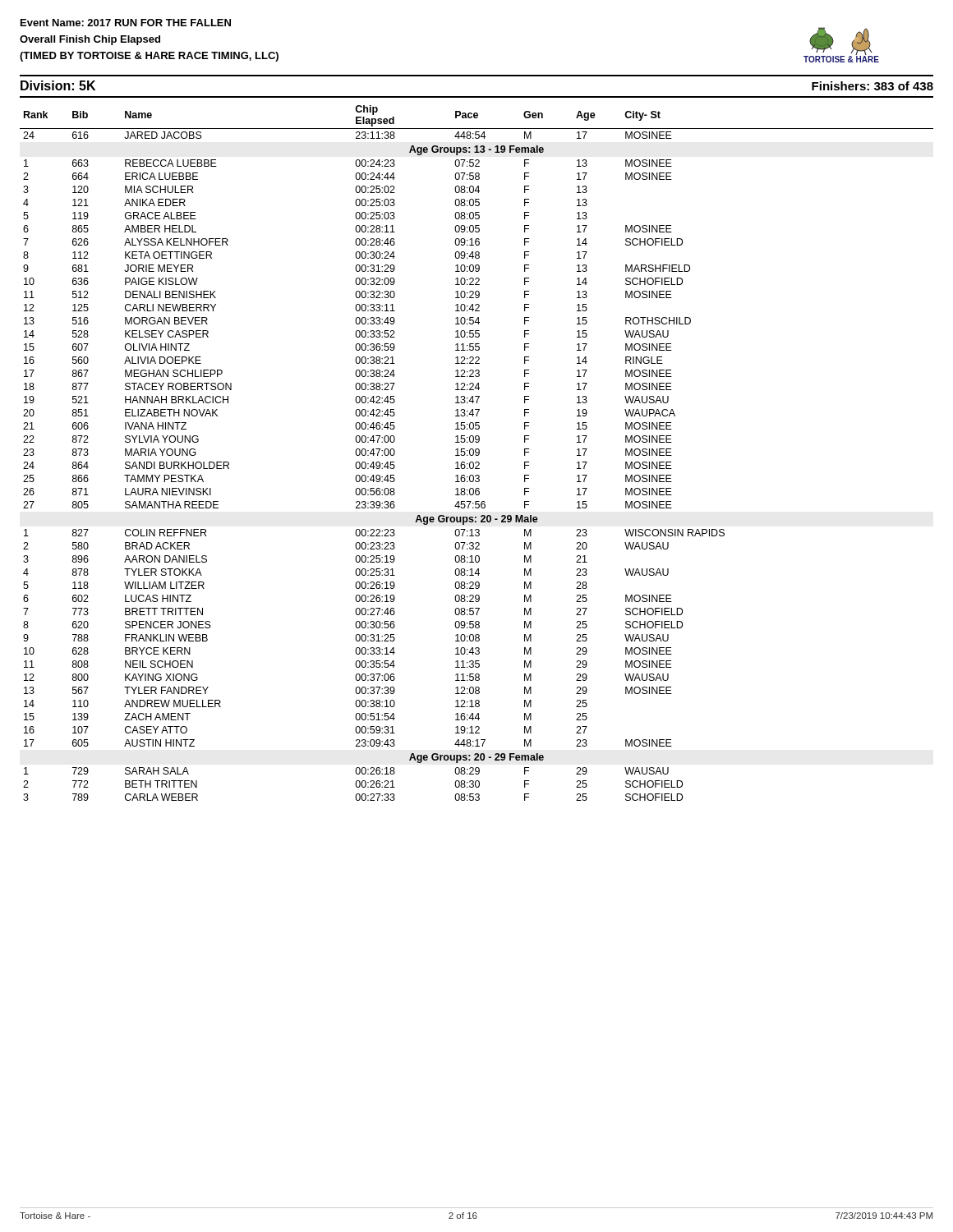Point to "Finishers: 383 of 438"
Screen dimensions: 1232x953
(872, 86)
